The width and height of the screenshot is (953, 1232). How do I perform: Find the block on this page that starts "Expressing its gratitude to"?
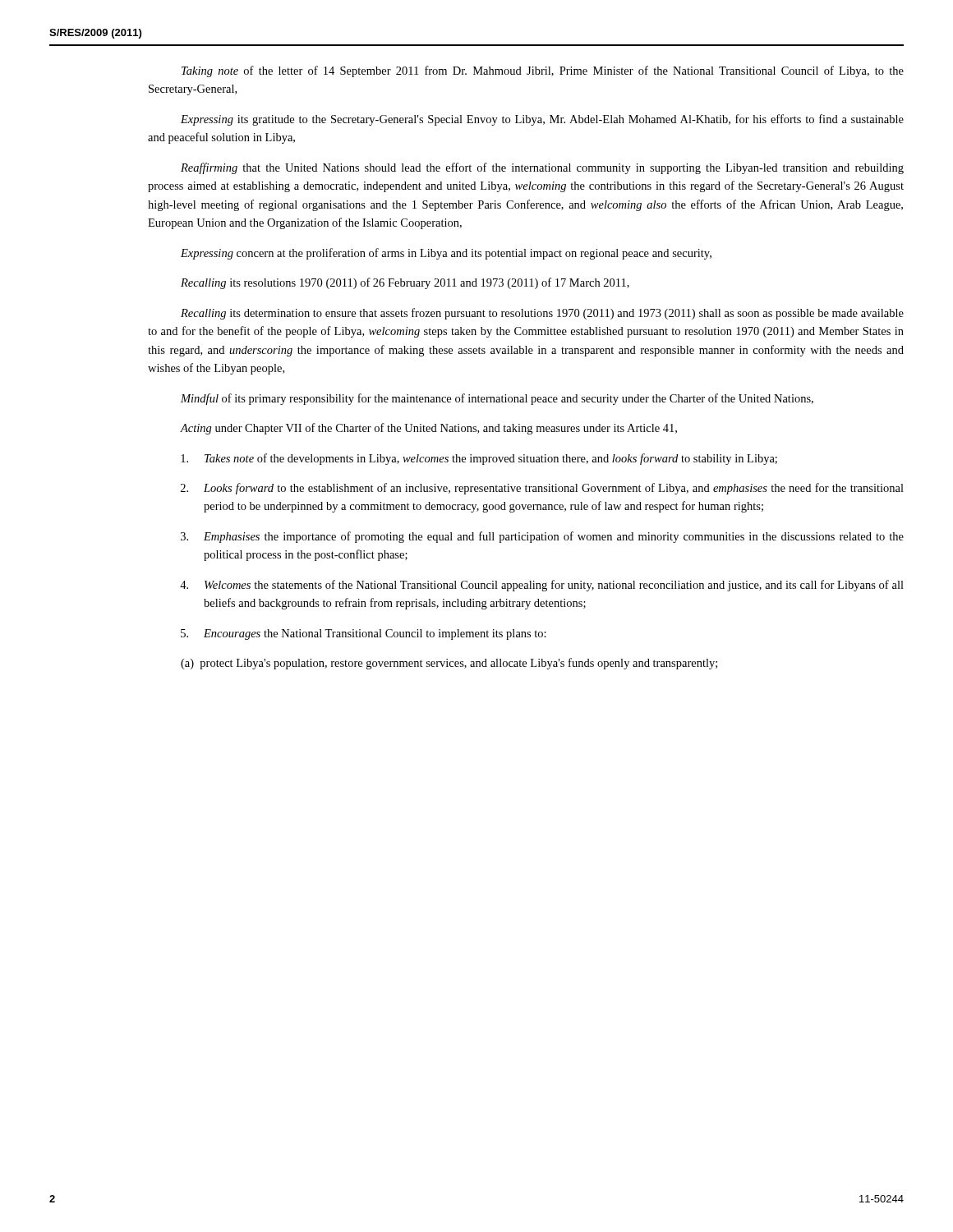(x=526, y=128)
